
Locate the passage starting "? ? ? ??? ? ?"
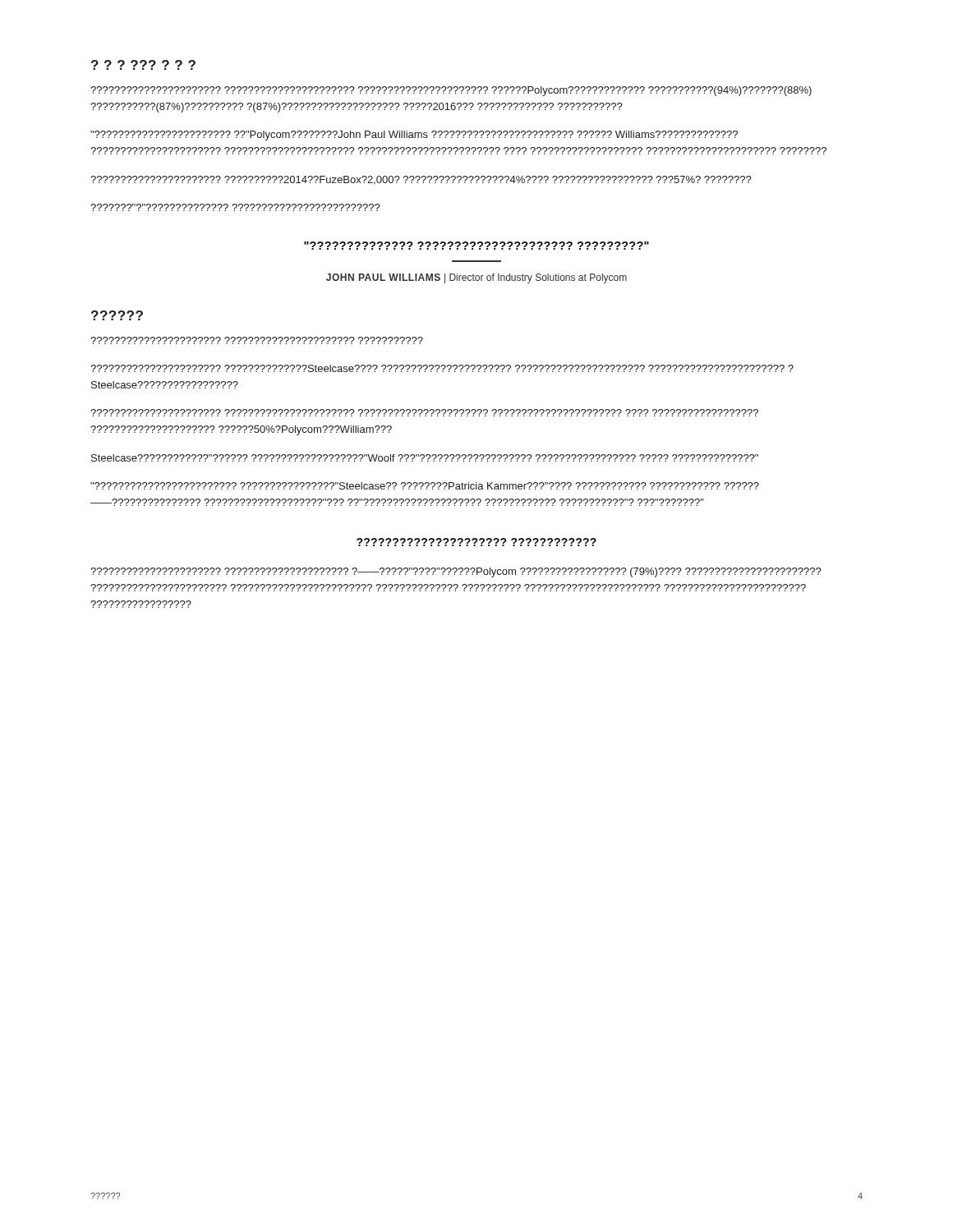(143, 65)
